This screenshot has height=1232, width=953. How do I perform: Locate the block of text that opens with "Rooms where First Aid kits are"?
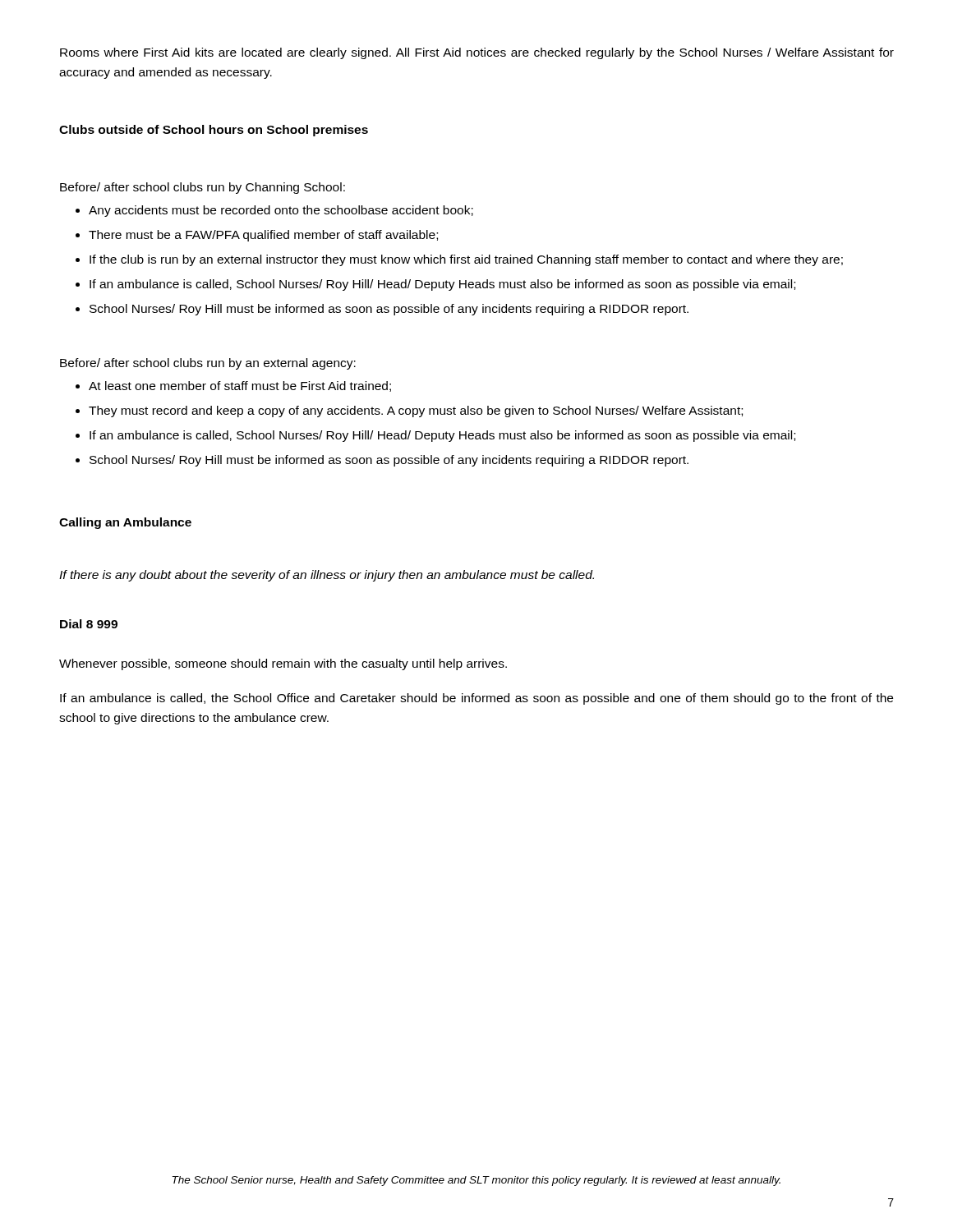[x=476, y=62]
